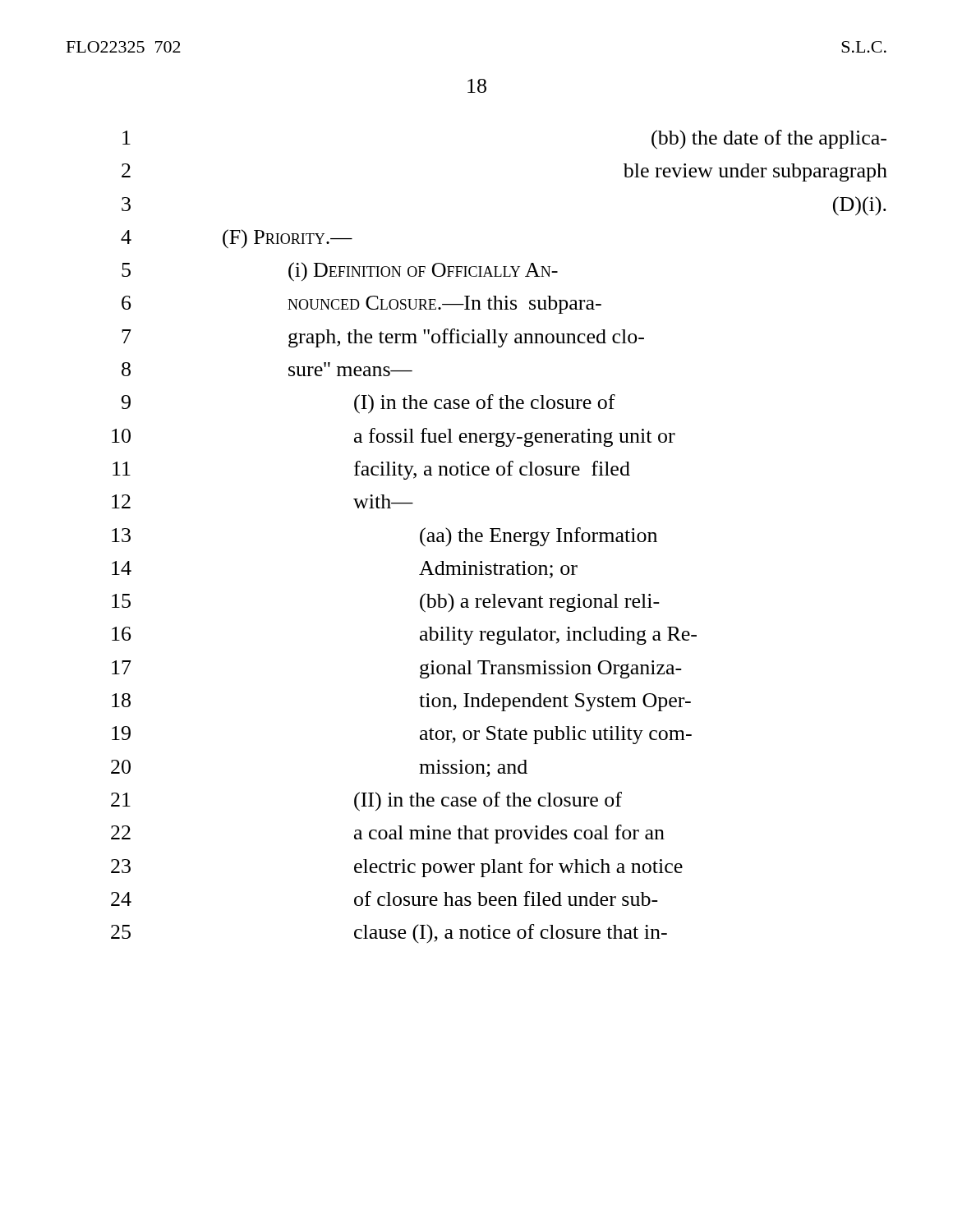The image size is (953, 1232).
Task: Select the text block starting "14 Administration; or"
Action: click(476, 568)
